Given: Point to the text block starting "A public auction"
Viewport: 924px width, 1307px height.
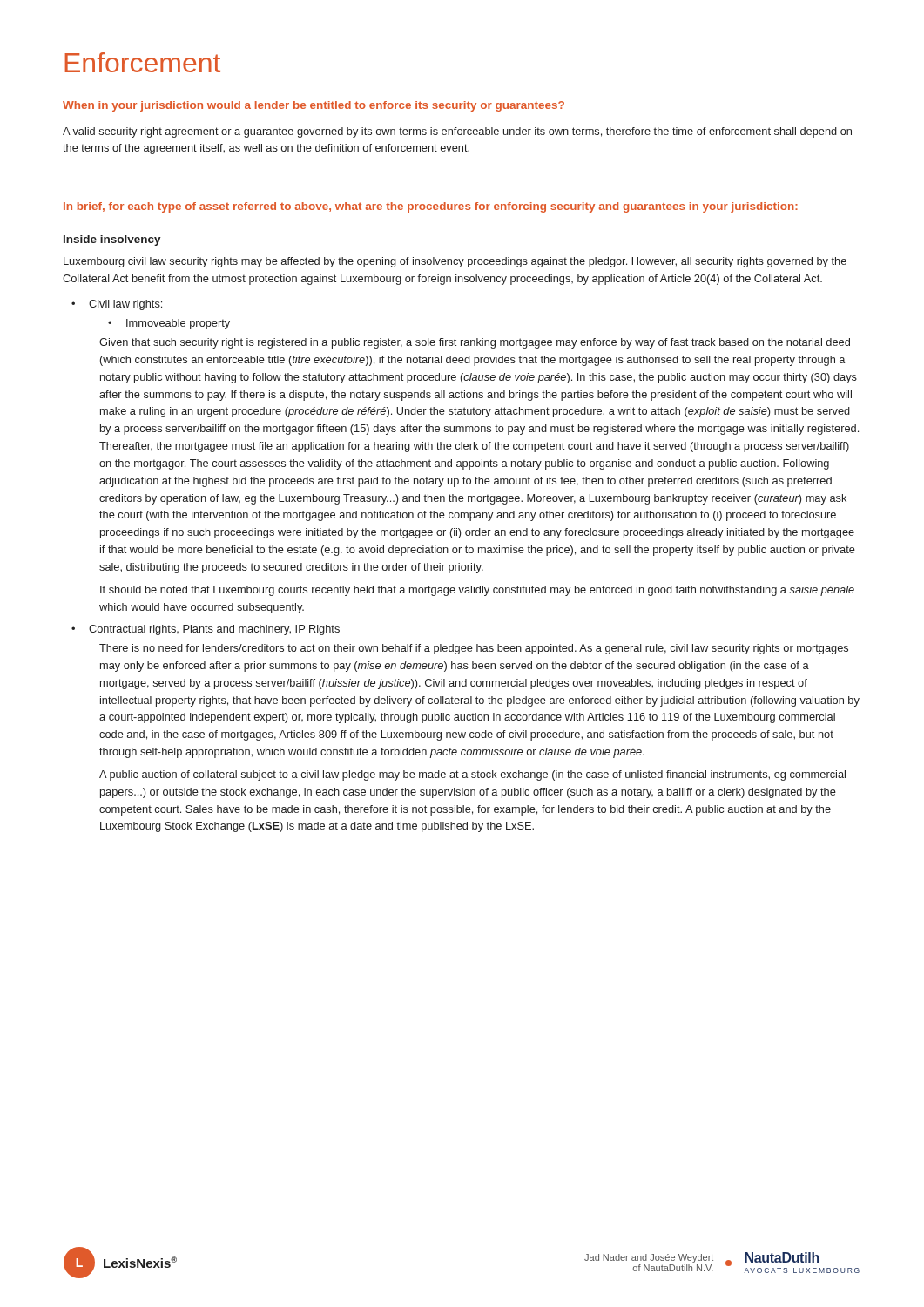Looking at the screenshot, I should click(x=473, y=800).
